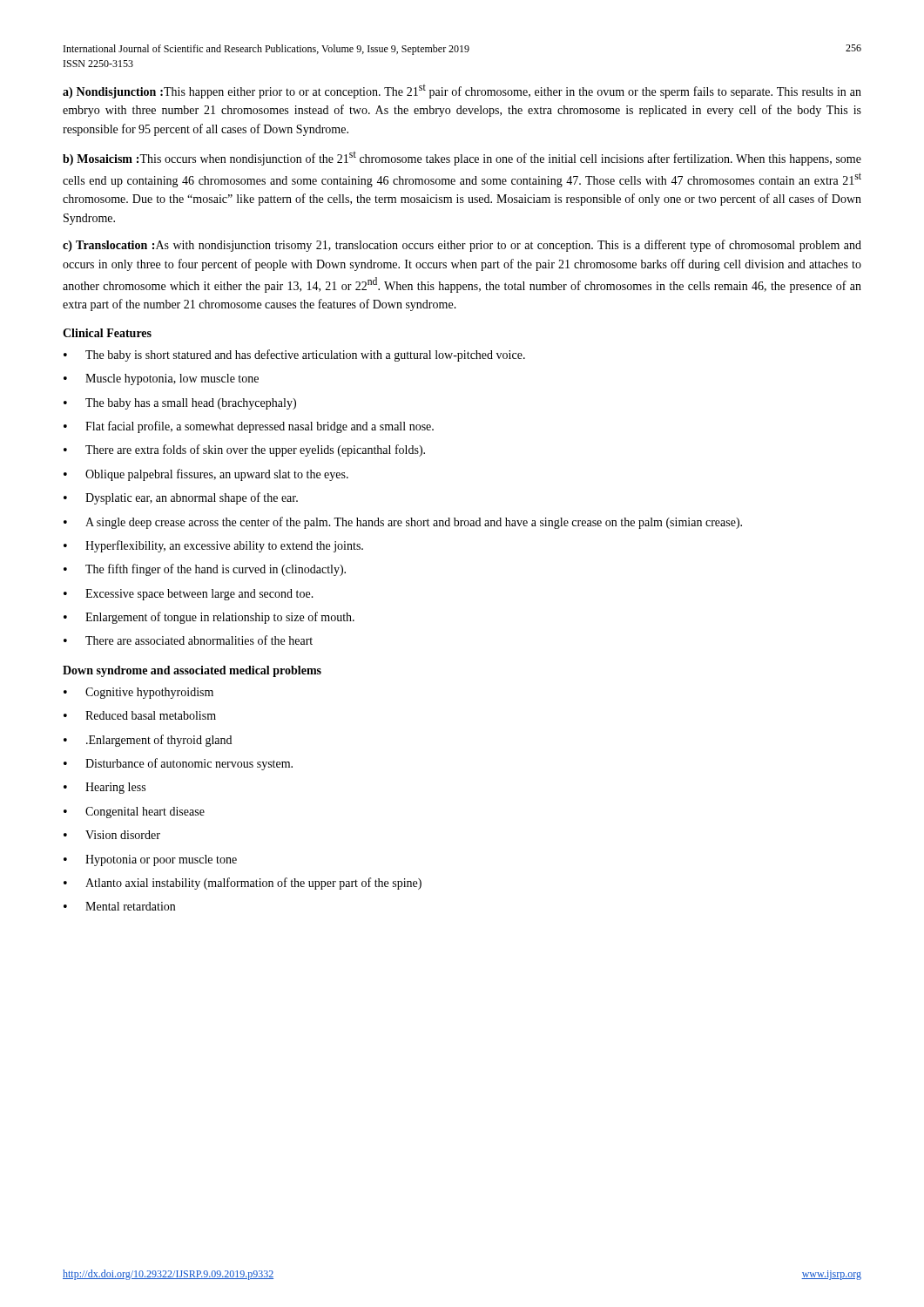Find the passage starting "• Cognitive hypothyroidism"
The image size is (924, 1307).
(138, 693)
